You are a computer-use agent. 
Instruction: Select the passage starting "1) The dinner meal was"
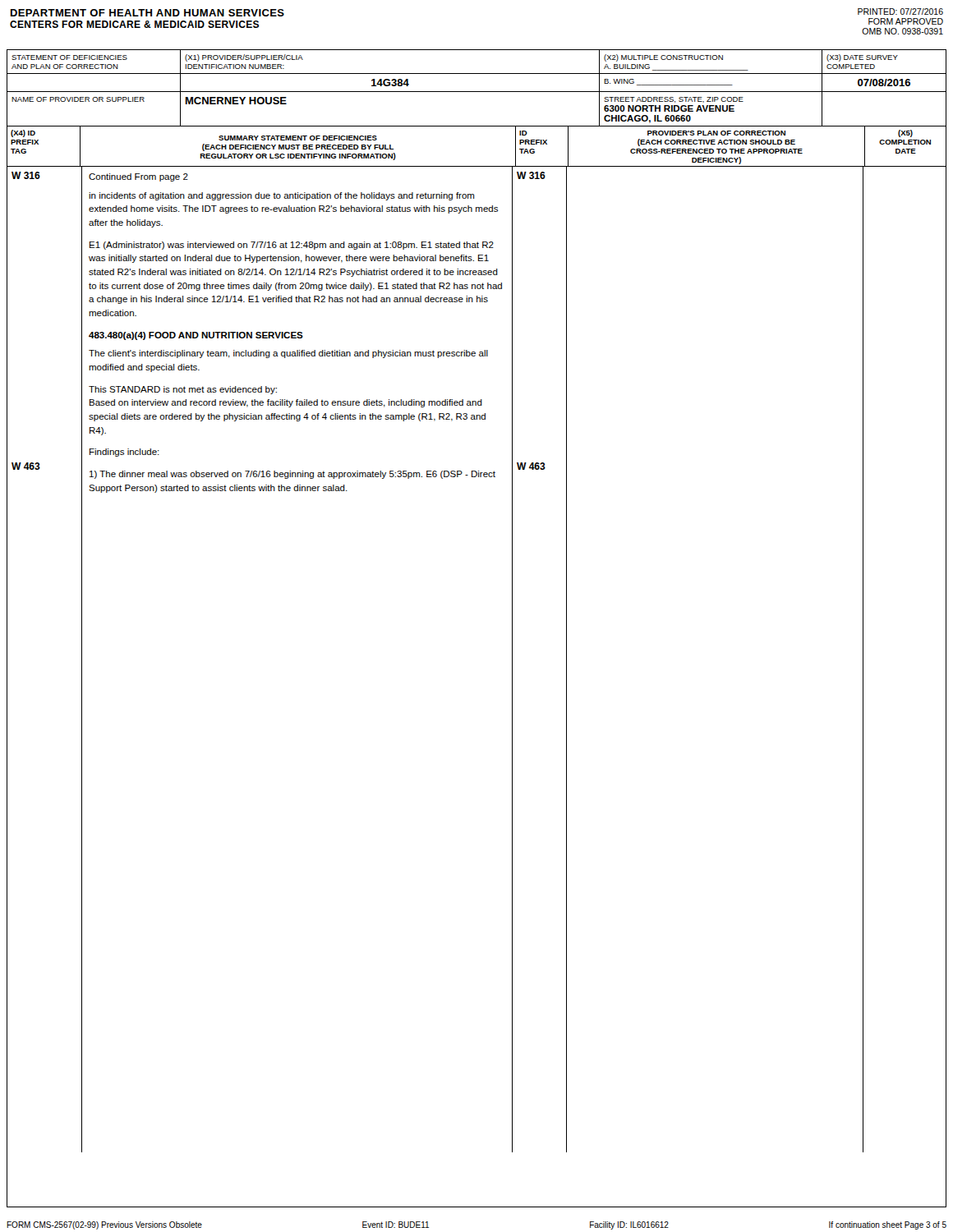(x=292, y=481)
